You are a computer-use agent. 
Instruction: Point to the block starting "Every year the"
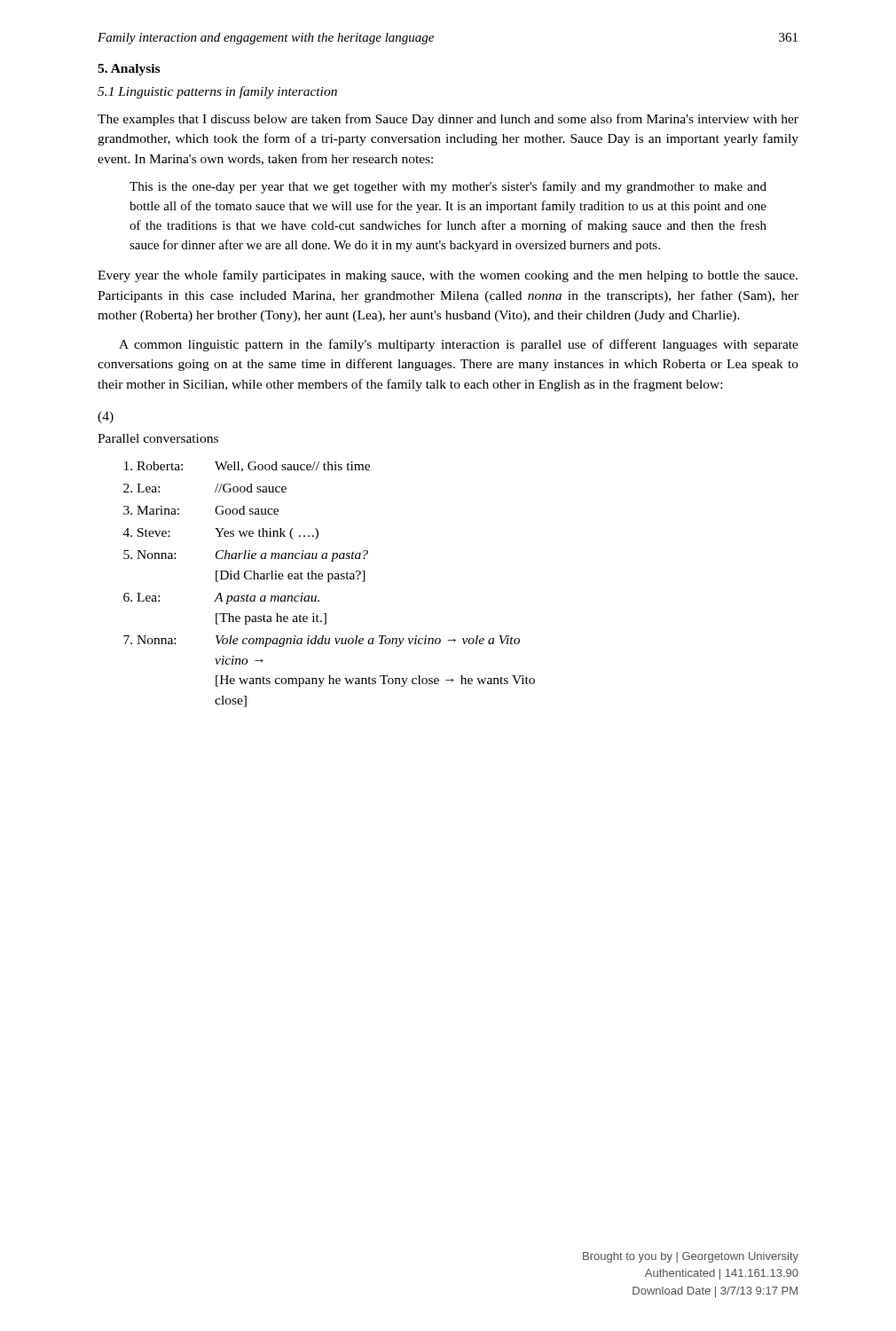pyautogui.click(x=448, y=330)
